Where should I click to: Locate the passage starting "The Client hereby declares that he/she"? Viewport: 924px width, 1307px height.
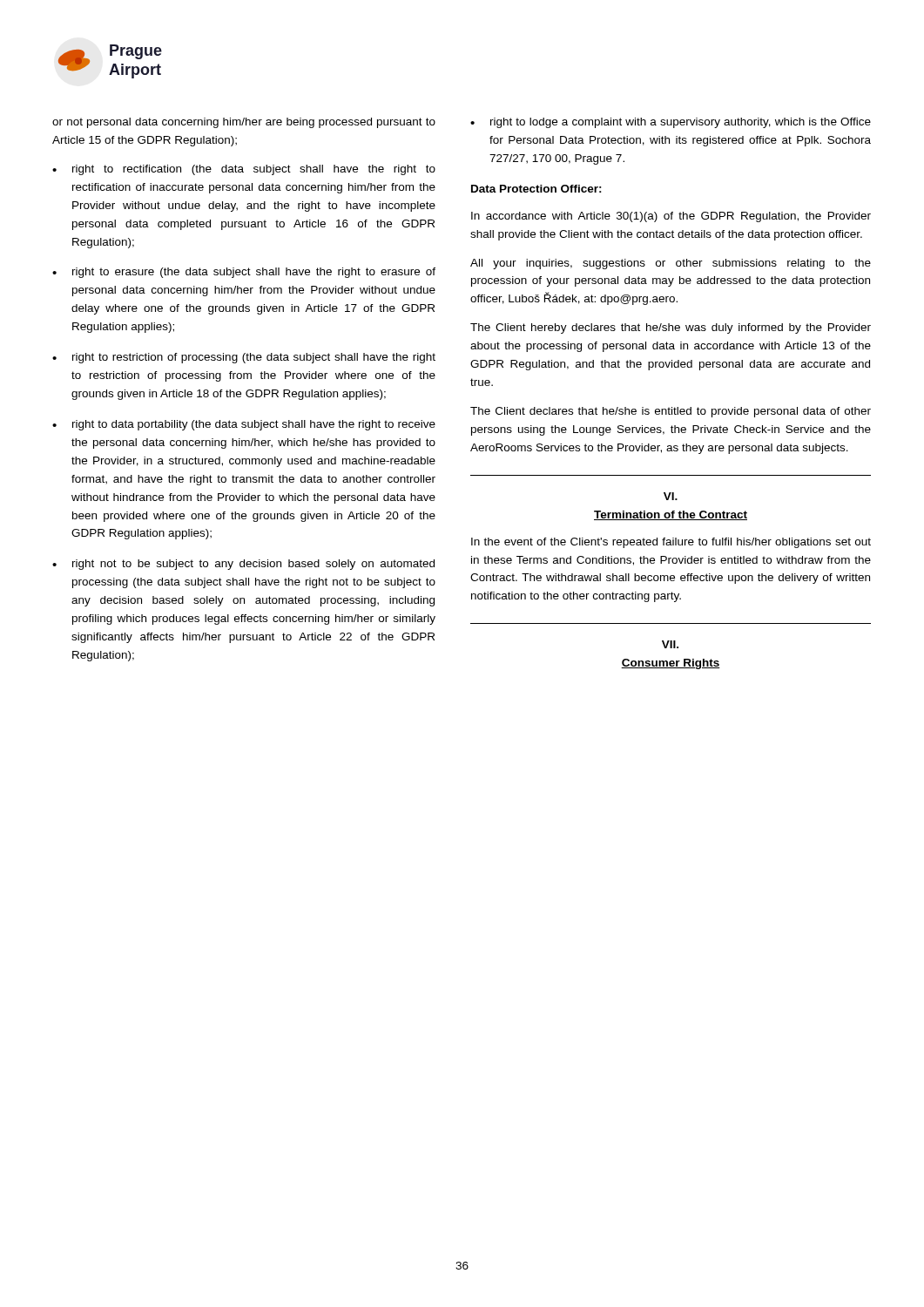(x=671, y=355)
